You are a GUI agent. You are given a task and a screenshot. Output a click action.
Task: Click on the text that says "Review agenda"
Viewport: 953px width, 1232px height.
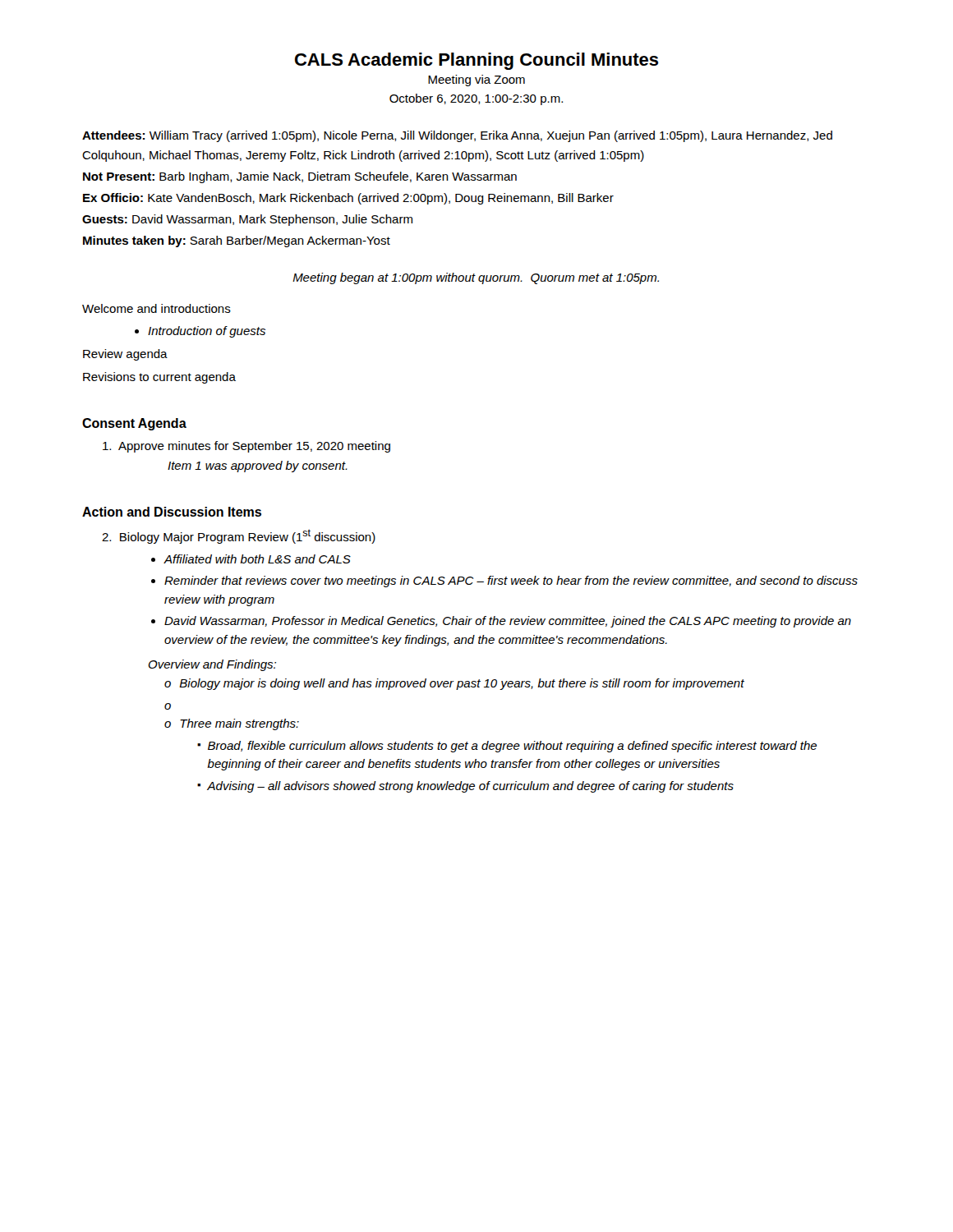[125, 353]
